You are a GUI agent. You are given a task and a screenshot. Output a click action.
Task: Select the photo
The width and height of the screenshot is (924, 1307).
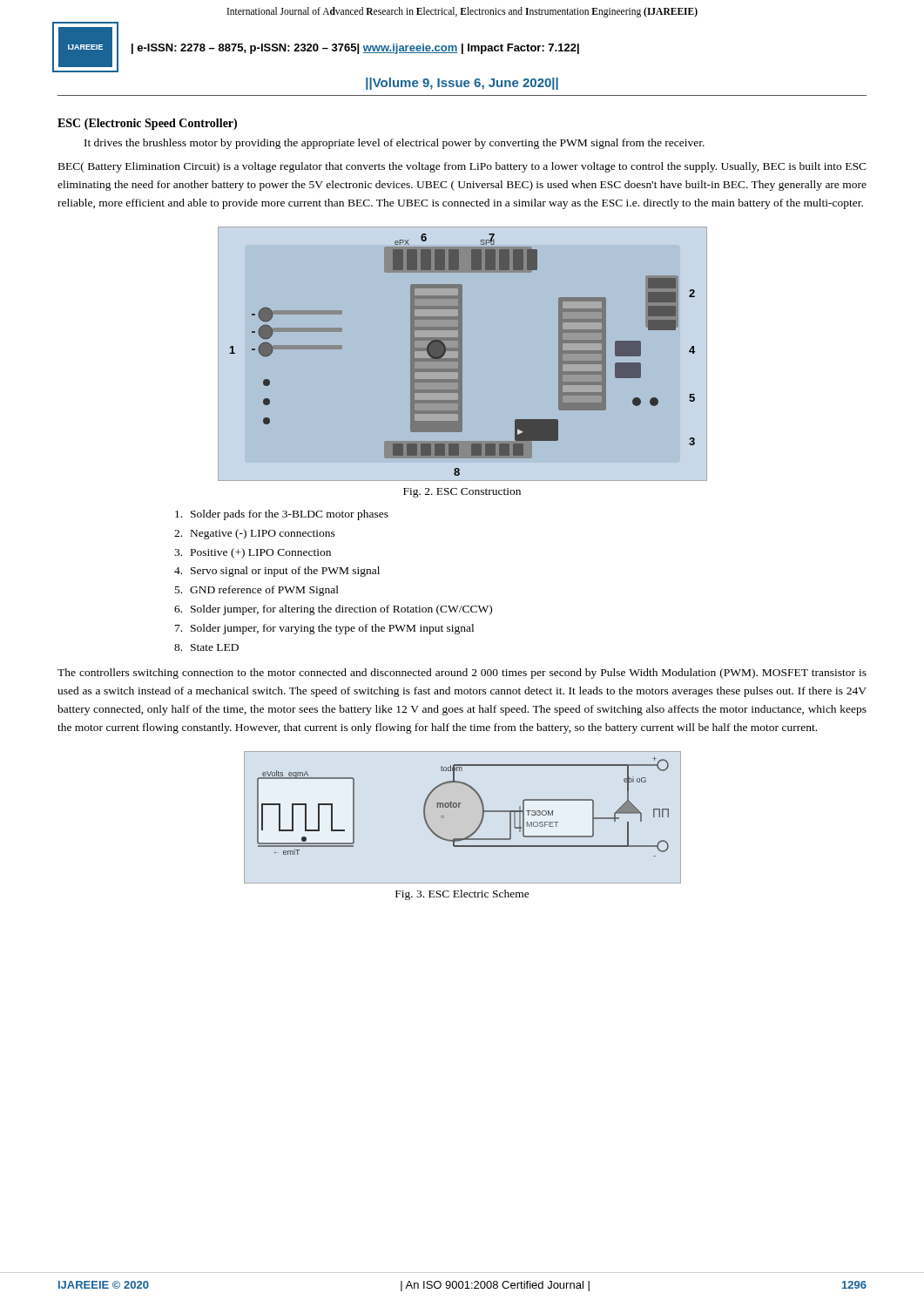[462, 353]
